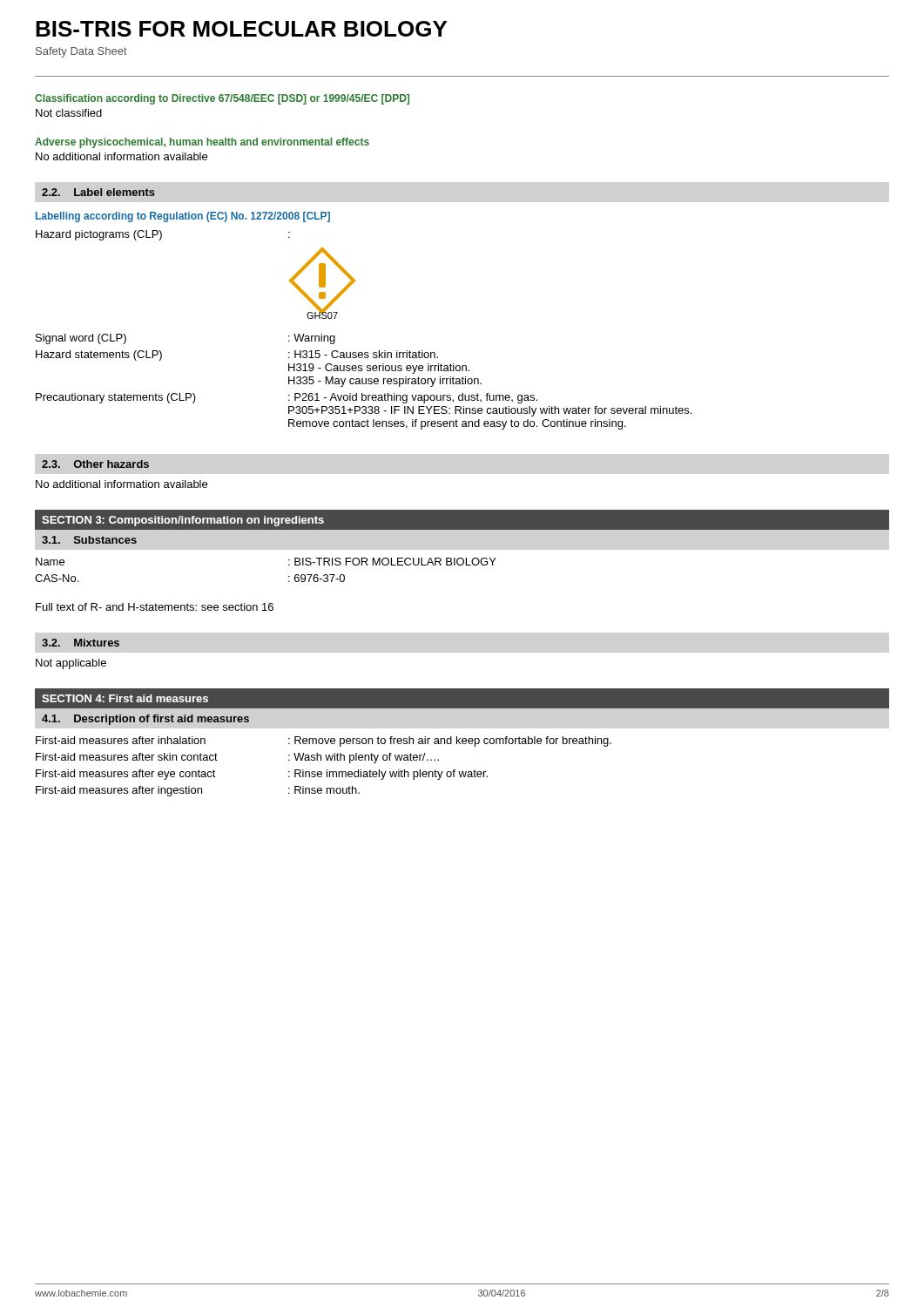Where is the passage that starts "Hazard statements (CLP) : H315"?
924x1307 pixels.
[462, 367]
